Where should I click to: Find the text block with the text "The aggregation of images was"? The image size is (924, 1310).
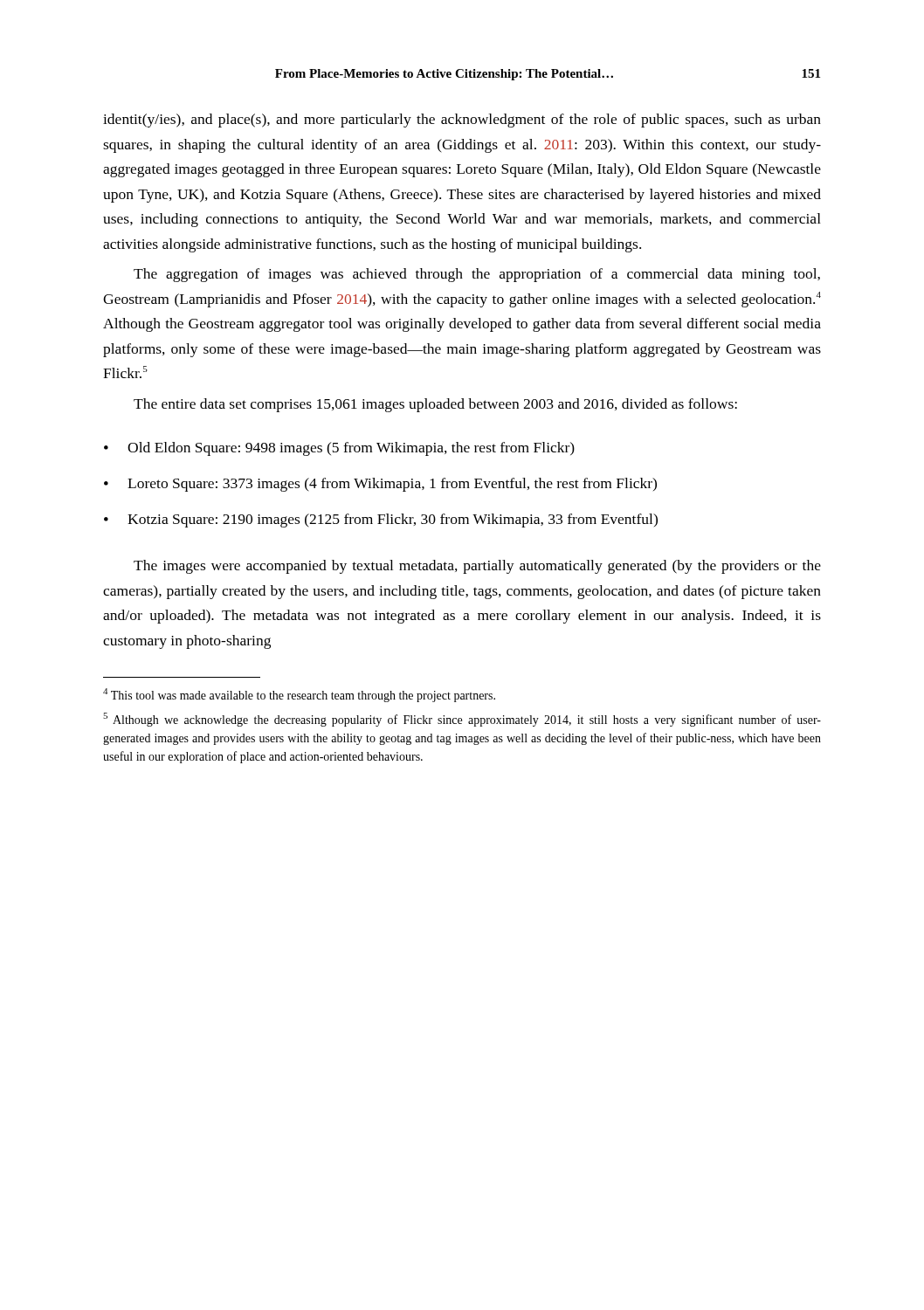(x=462, y=323)
